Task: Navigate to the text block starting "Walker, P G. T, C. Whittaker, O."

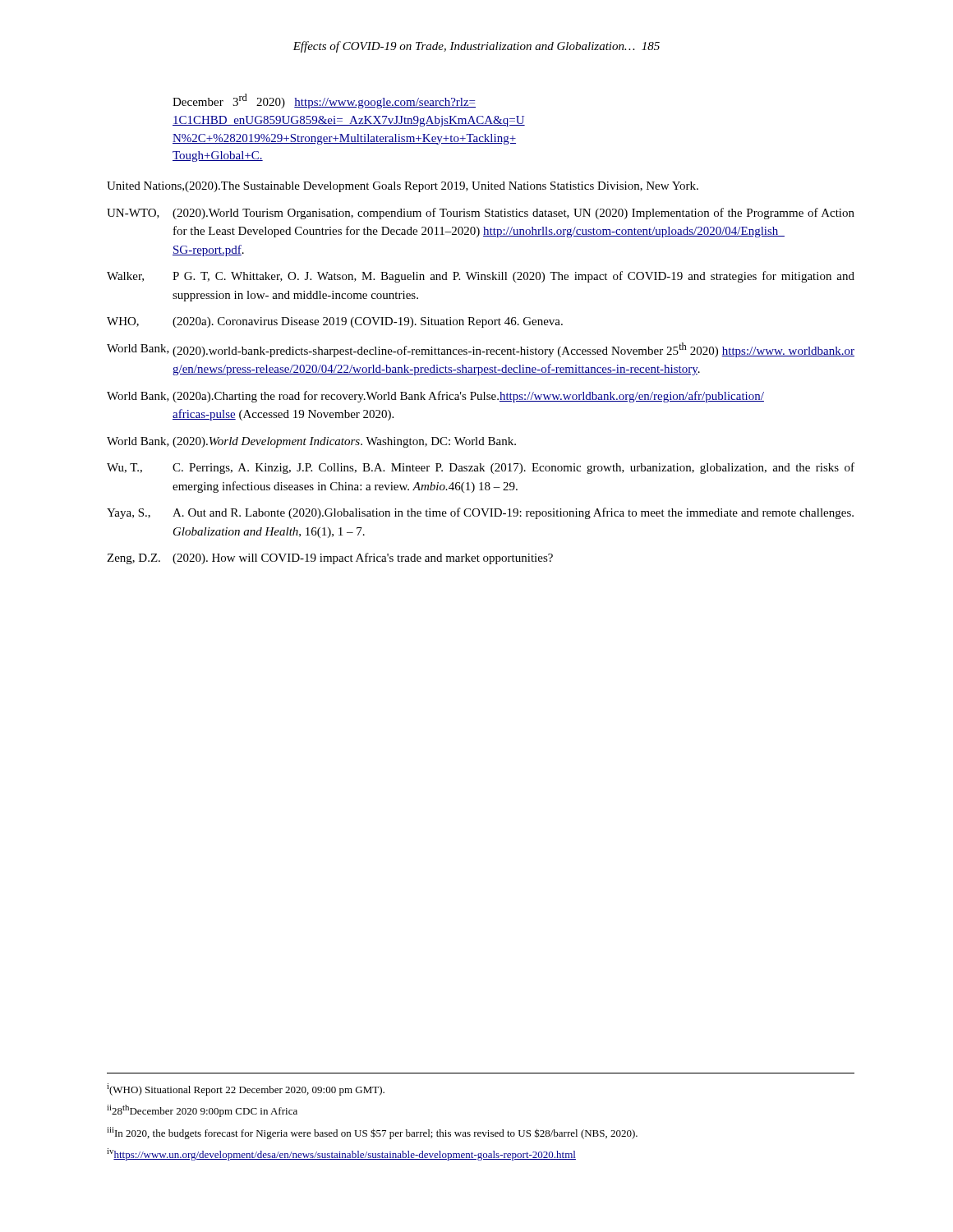Action: pos(481,285)
